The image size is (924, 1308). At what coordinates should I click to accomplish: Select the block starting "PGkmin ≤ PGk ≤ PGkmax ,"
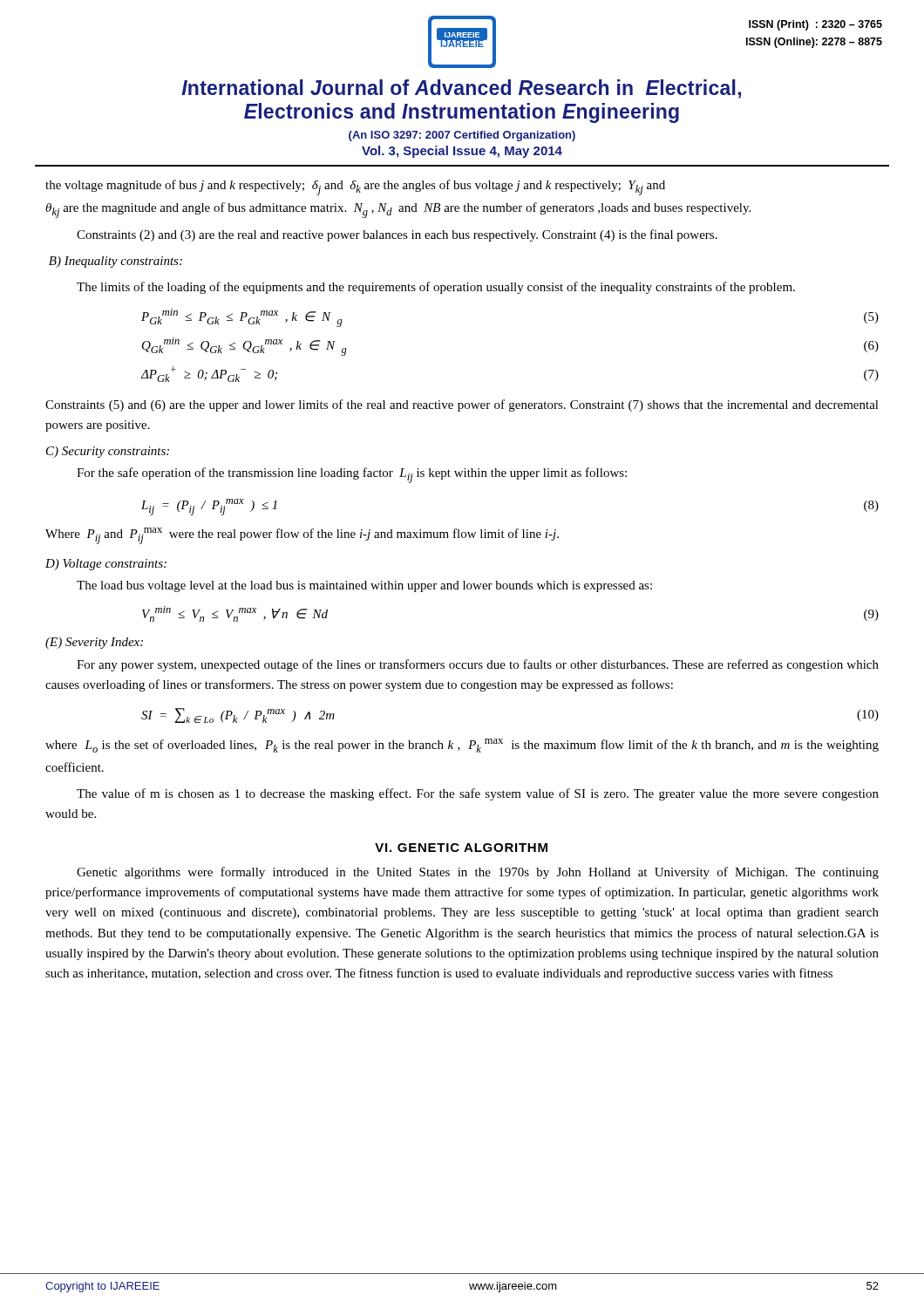pyautogui.click(x=253, y=318)
